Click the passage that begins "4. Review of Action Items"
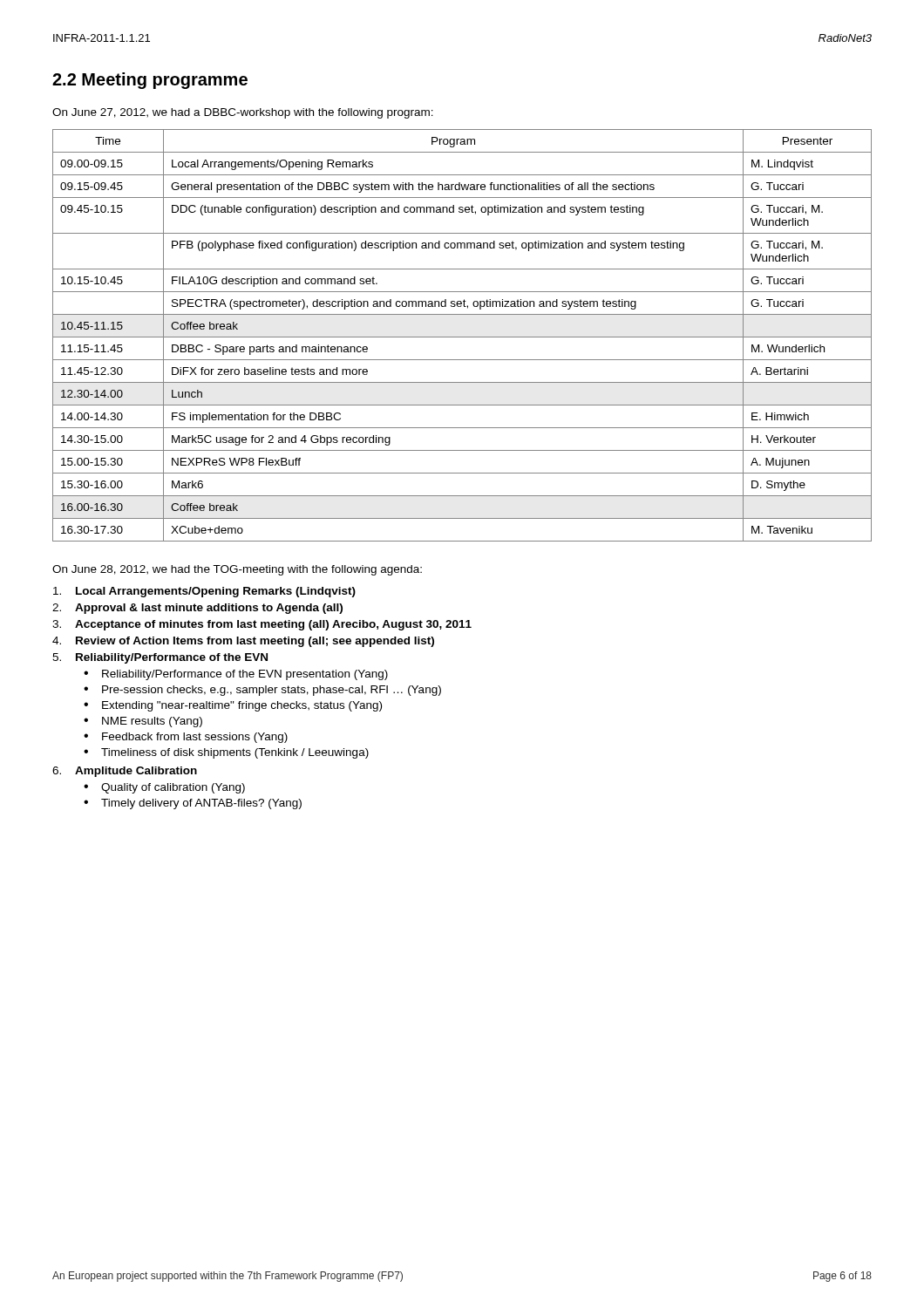This screenshot has height=1308, width=924. click(x=243, y=642)
